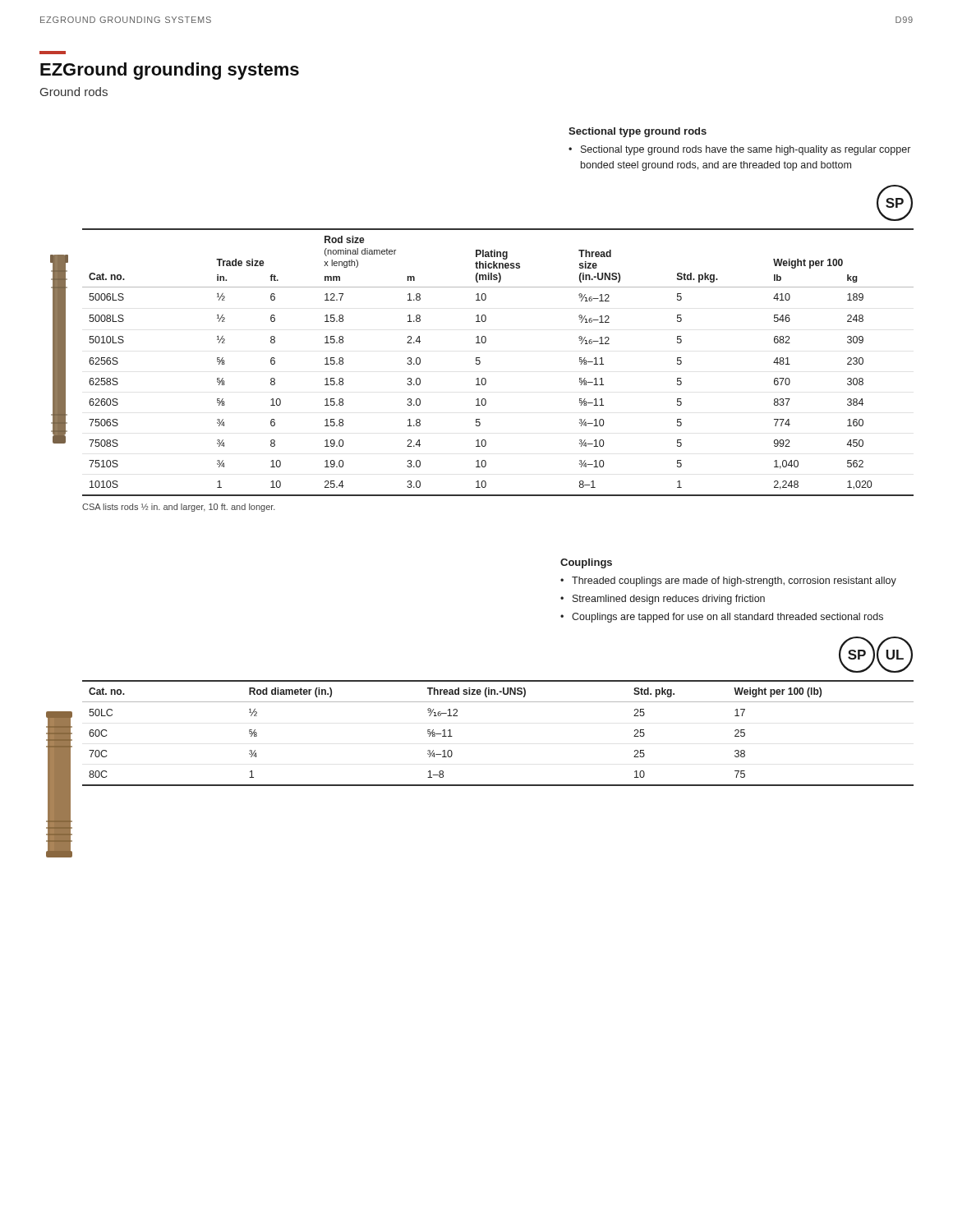This screenshot has height=1232, width=953.
Task: Locate the element starting "• Threaded couplings are made"
Action: click(728, 580)
